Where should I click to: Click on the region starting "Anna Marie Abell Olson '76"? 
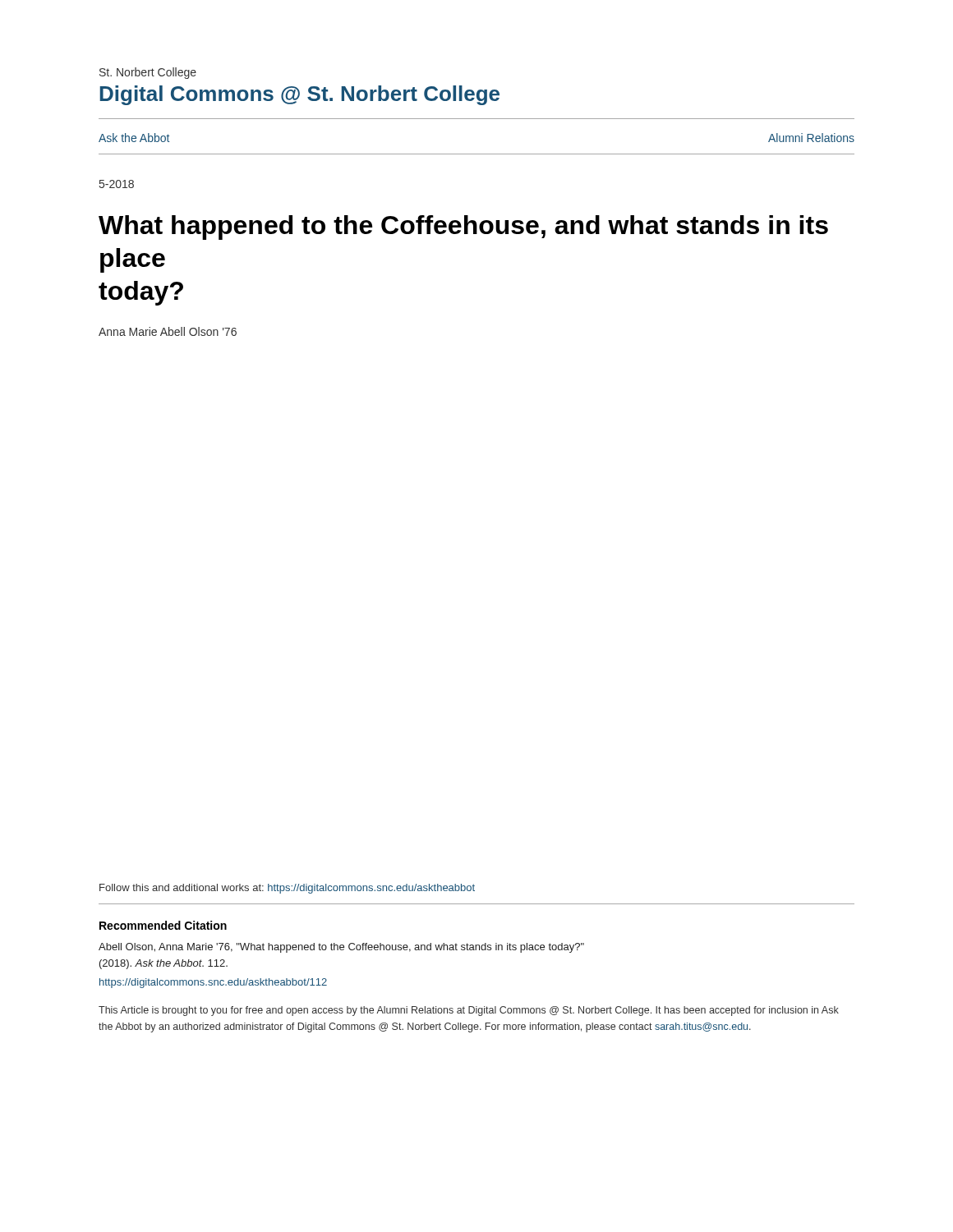[x=168, y=332]
